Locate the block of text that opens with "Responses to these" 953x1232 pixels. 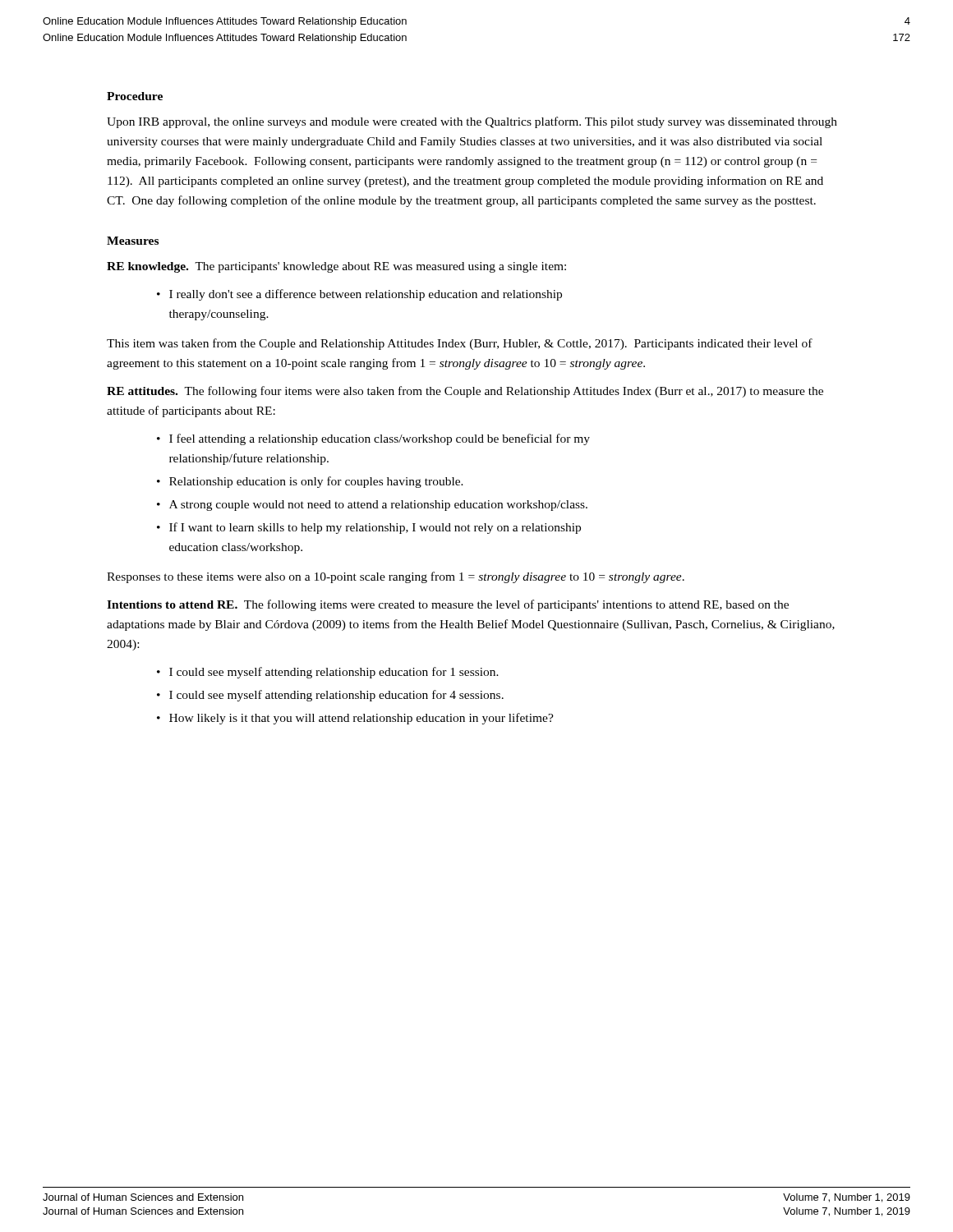point(396,576)
